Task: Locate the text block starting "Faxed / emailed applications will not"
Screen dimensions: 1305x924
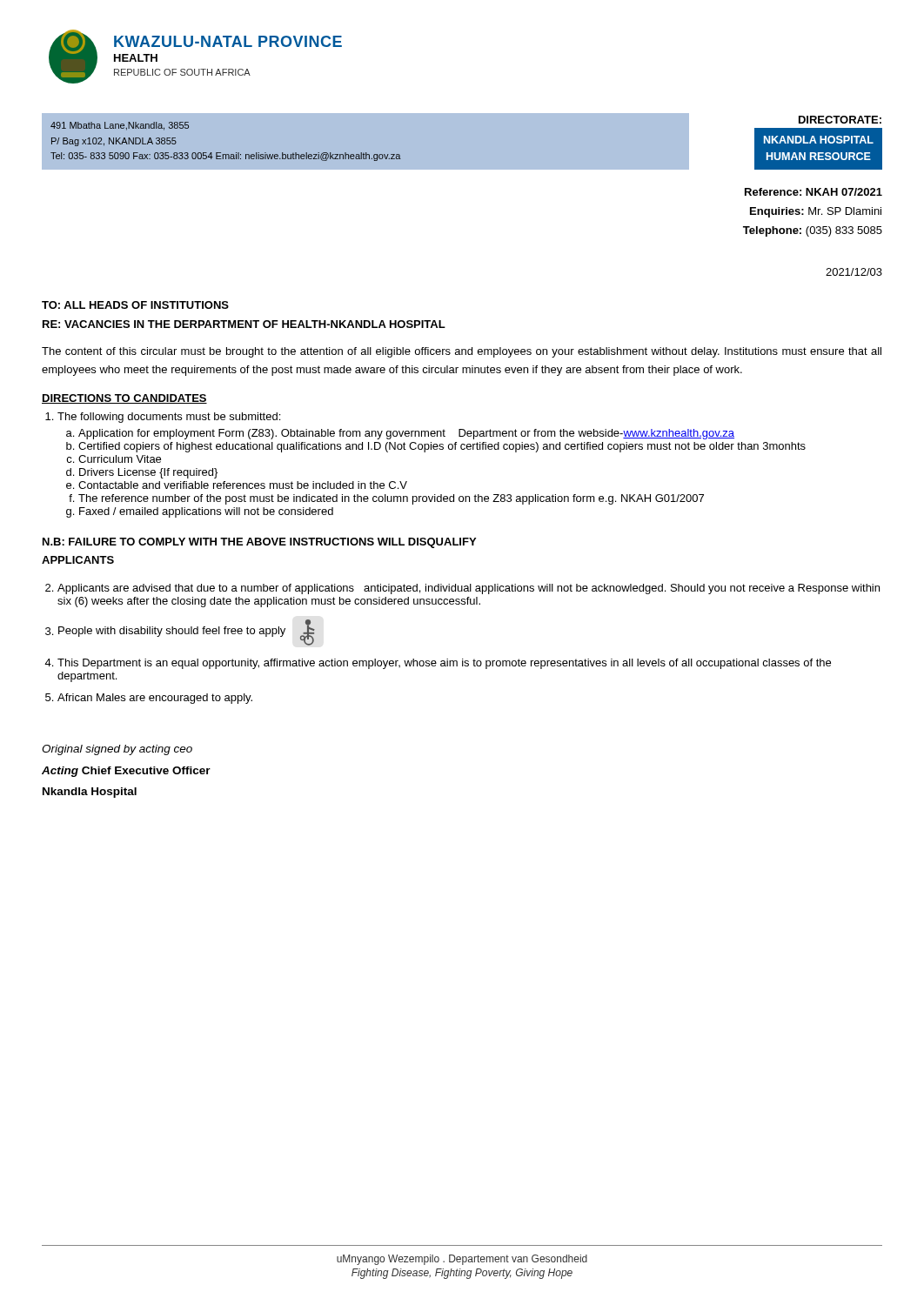Action: 480,511
